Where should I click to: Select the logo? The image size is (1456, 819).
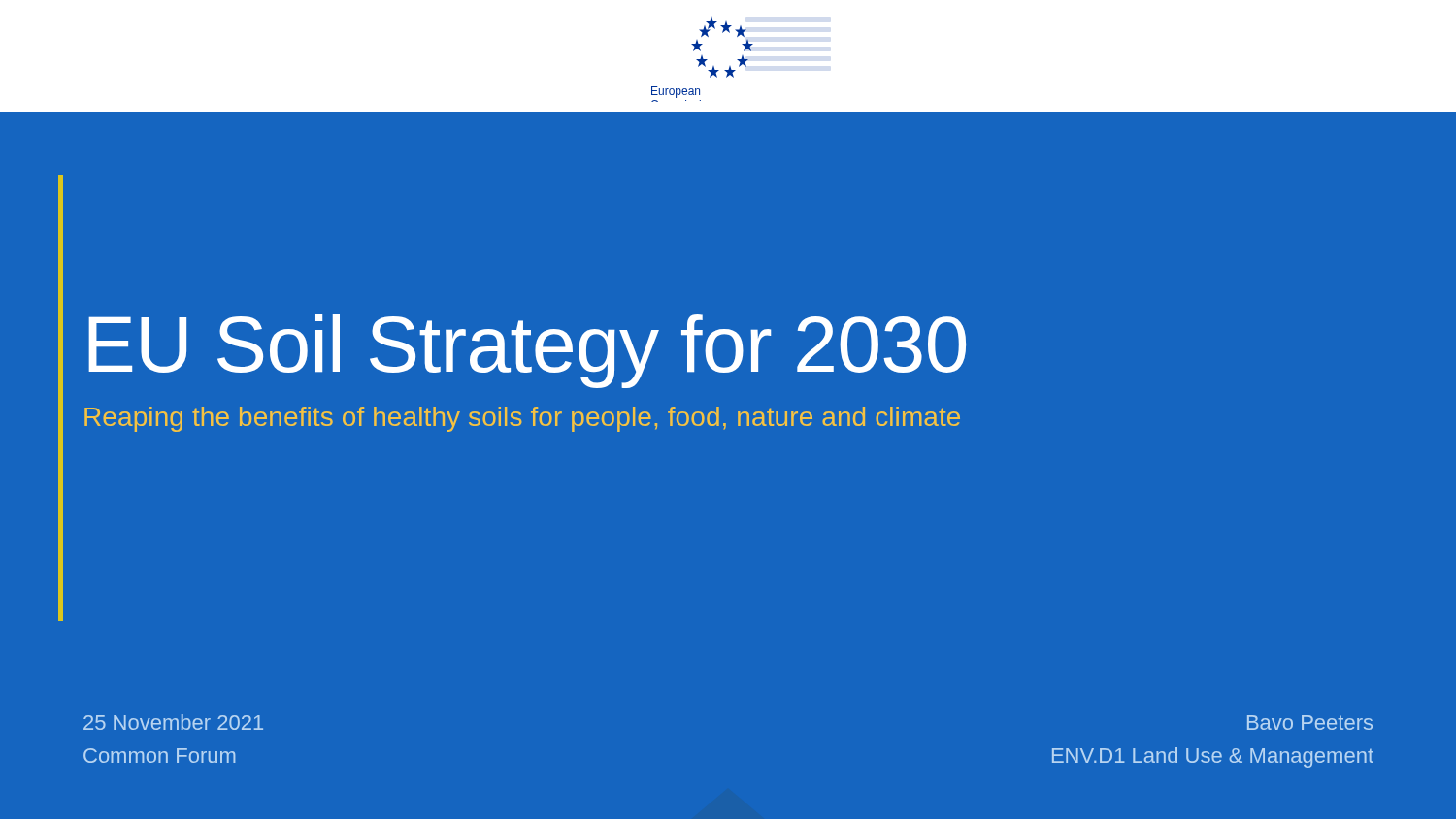728,56
